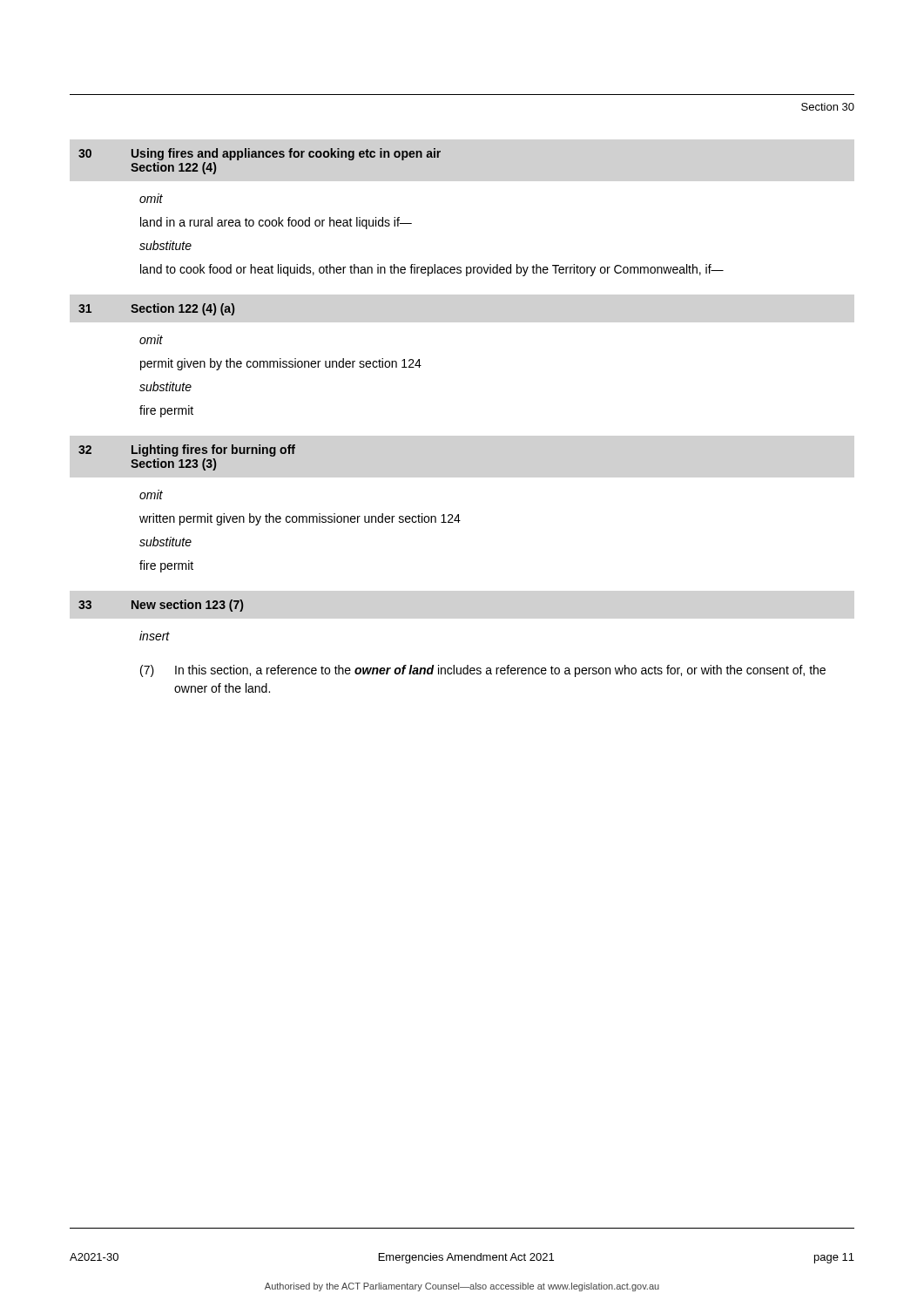Locate the block of text that opens with "Authorised by the ACT"
924x1307 pixels.
coord(462,1286)
